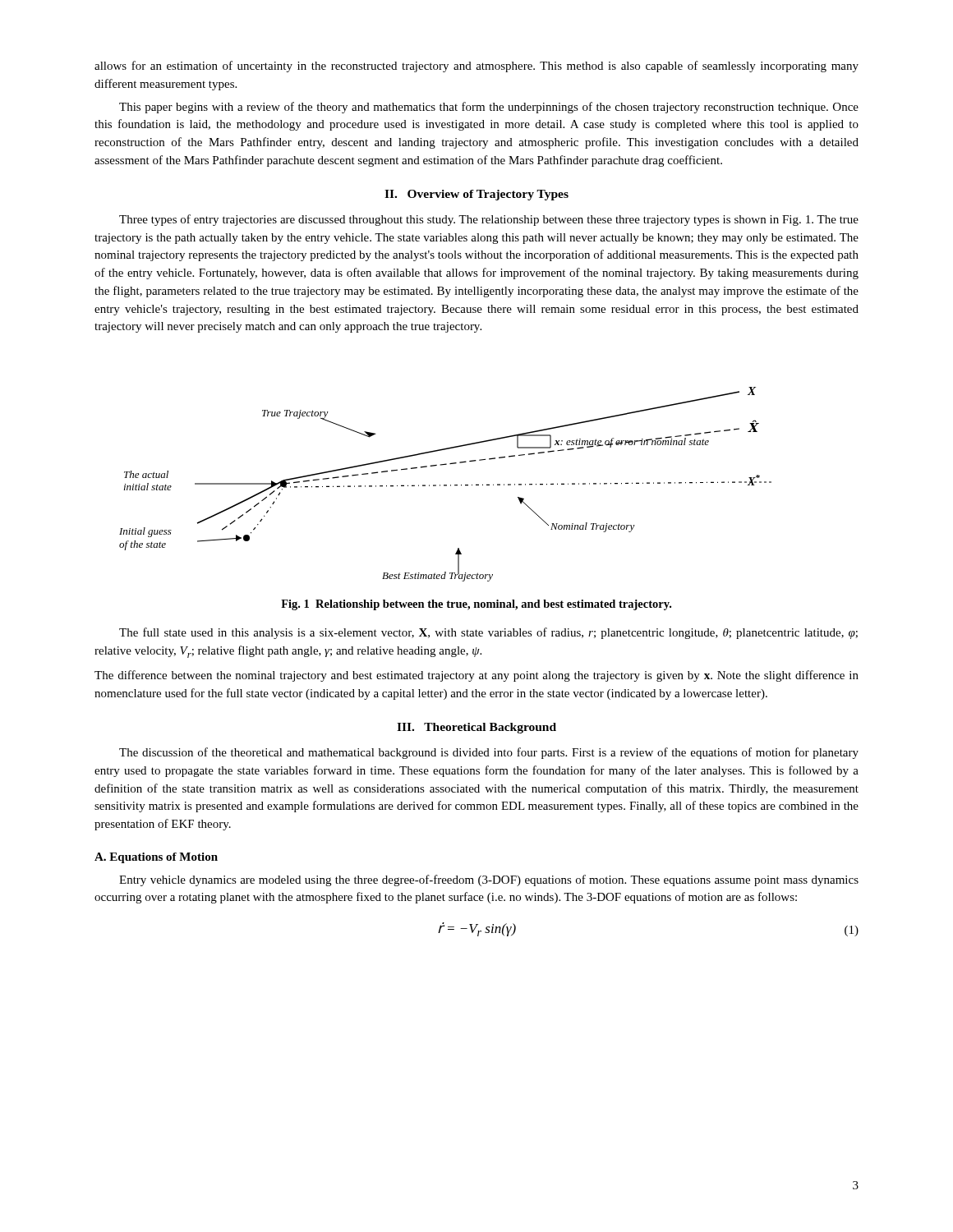The width and height of the screenshot is (953, 1232).
Task: Find the text block starting "A. Equations of Motion"
Action: 156,858
